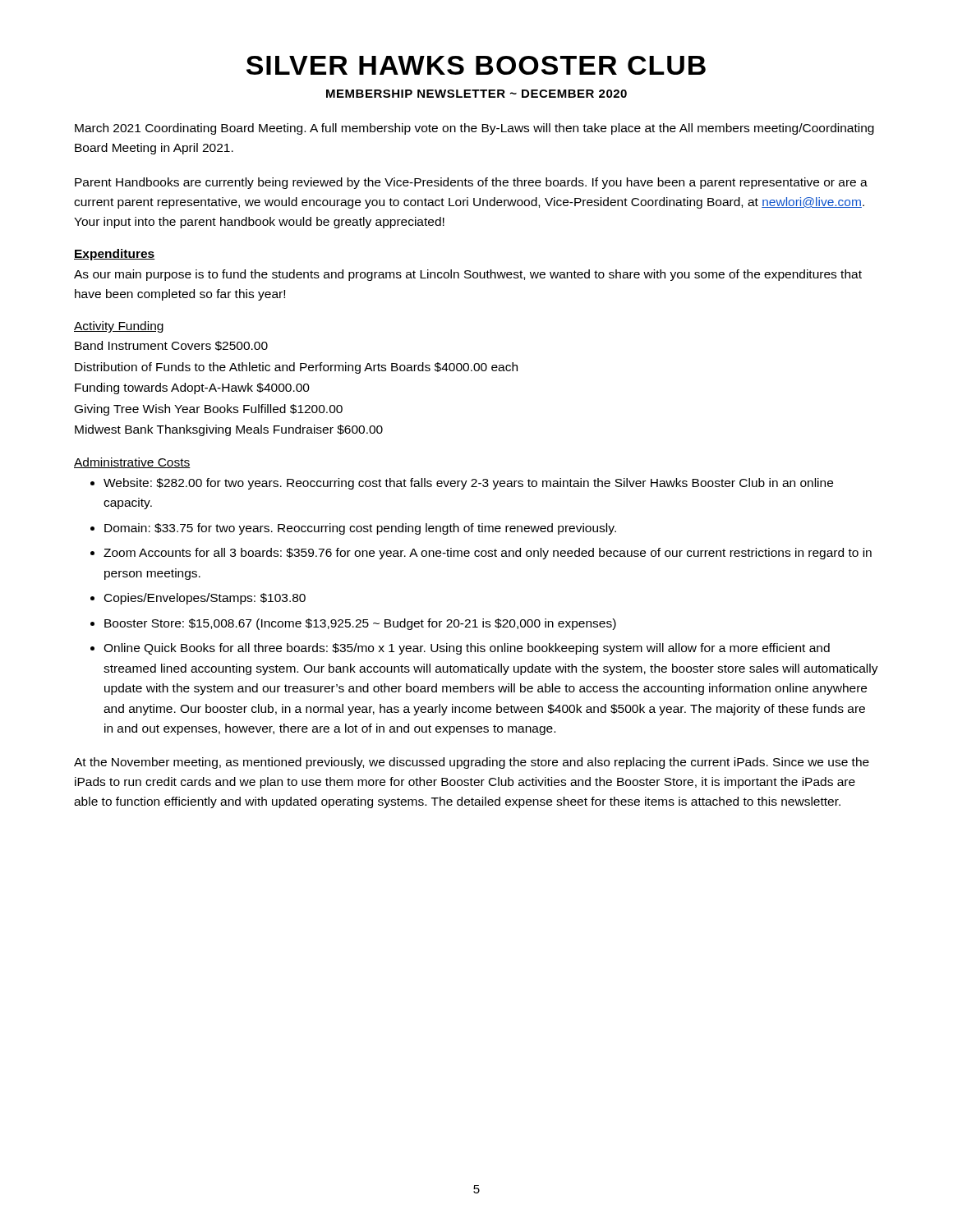Image resolution: width=953 pixels, height=1232 pixels.
Task: Locate the text that reads "Administrative Costs"
Action: click(x=132, y=463)
